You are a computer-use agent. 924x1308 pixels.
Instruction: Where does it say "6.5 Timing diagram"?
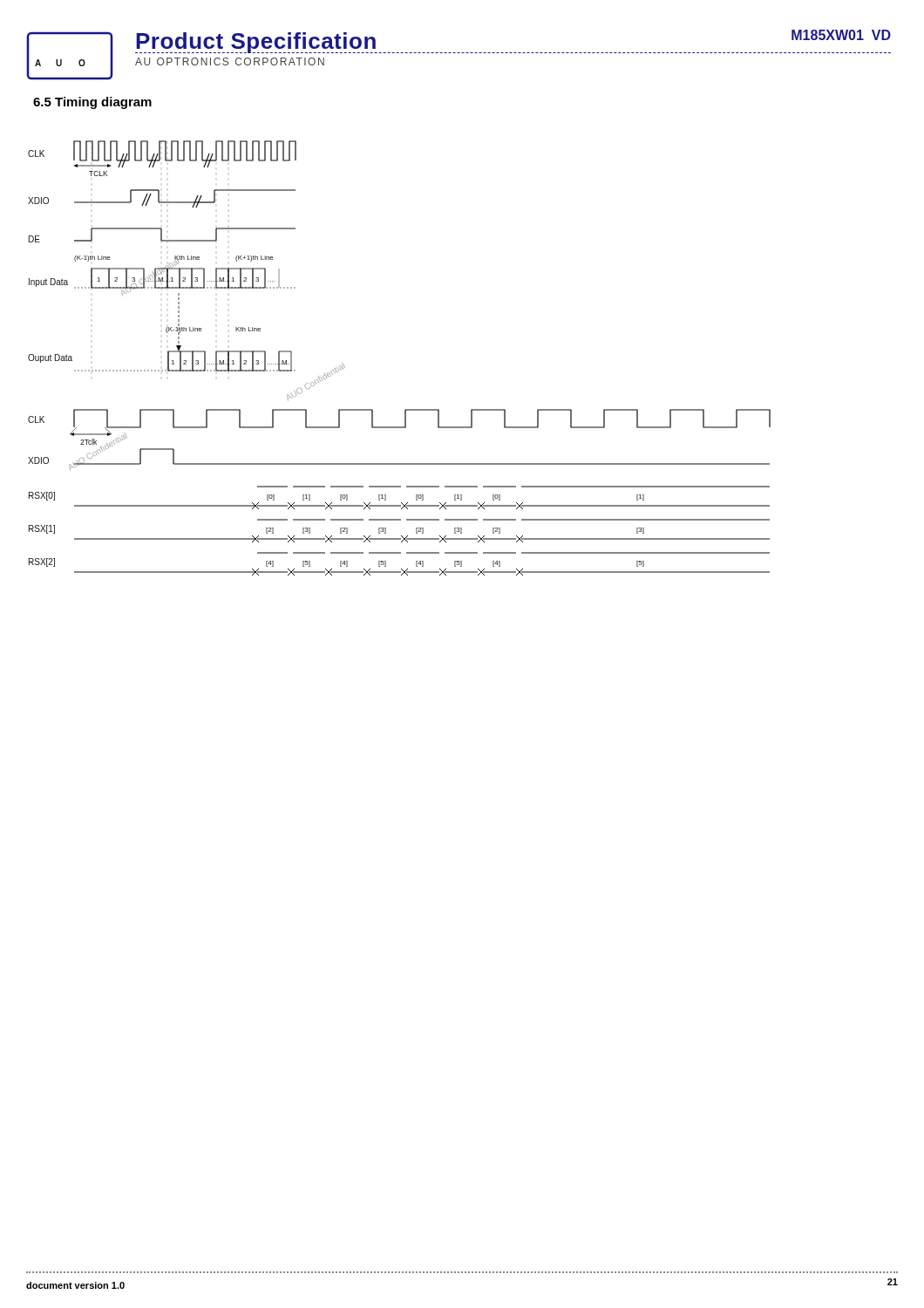click(x=93, y=102)
